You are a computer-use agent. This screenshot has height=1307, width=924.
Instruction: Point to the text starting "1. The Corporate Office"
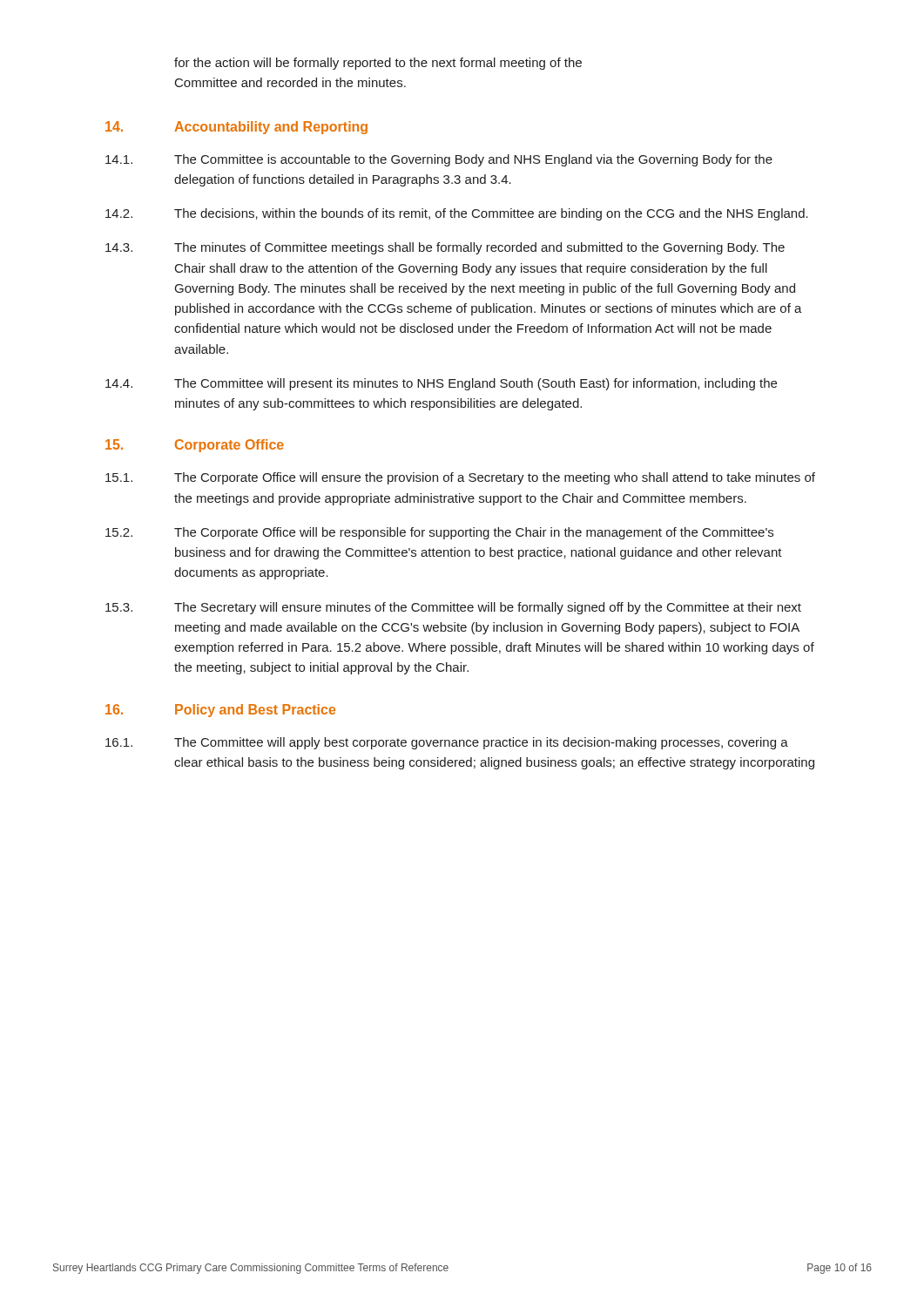(462, 488)
